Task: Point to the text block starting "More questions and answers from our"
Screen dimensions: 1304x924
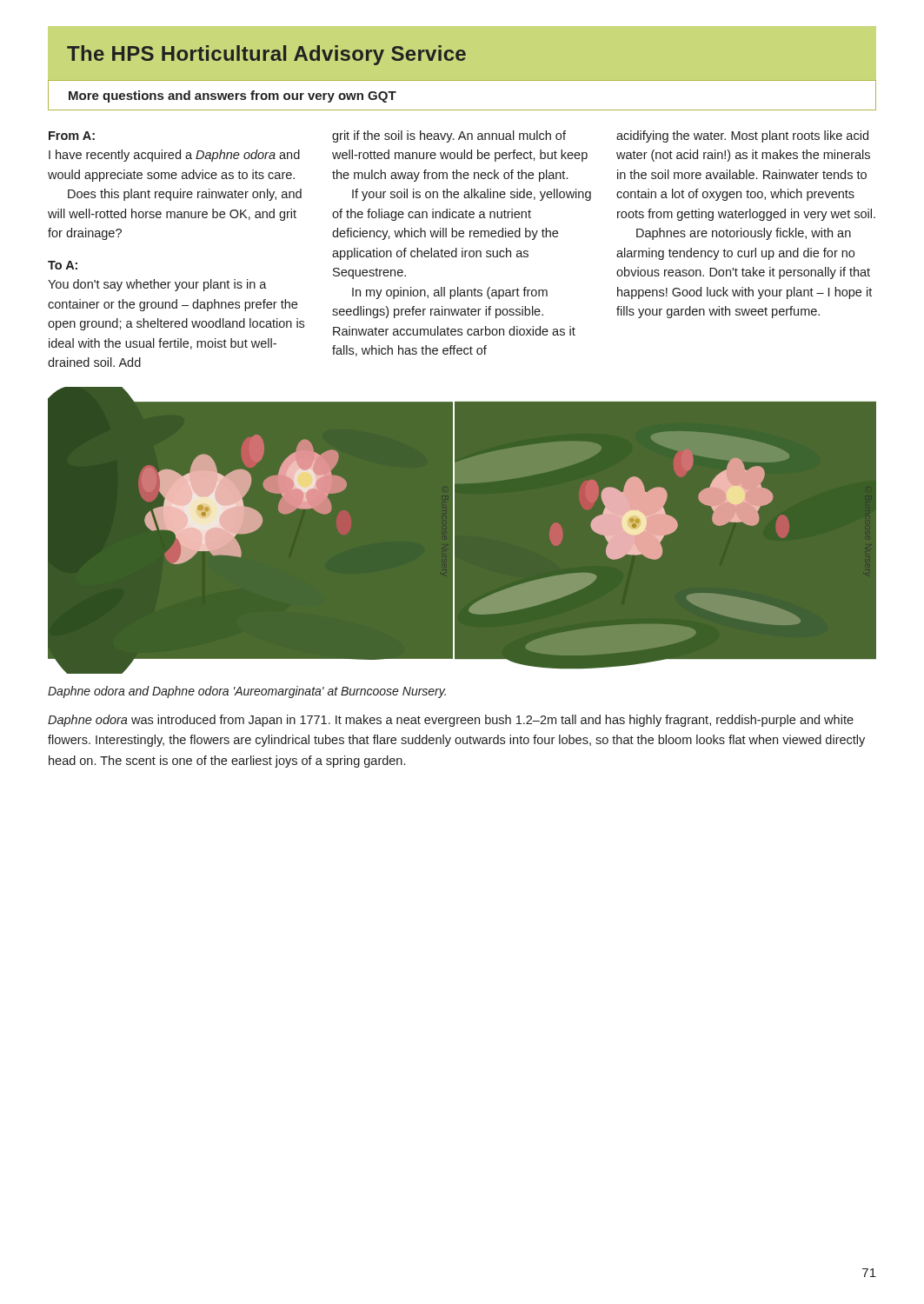Action: pyautogui.click(x=462, y=95)
